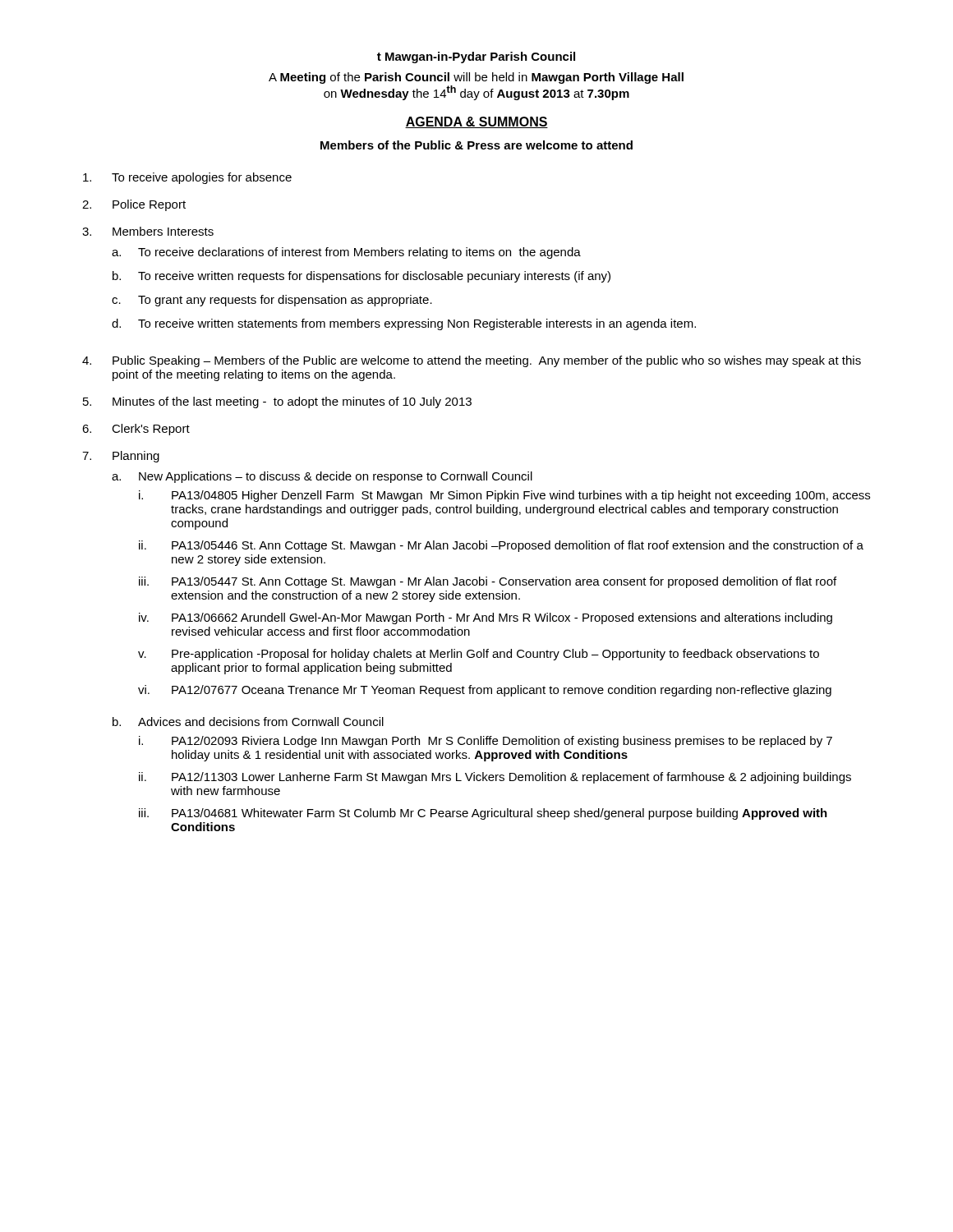
Task: Find the block on this page that starts "a. To receive declarations of"
Action: pos(346,252)
